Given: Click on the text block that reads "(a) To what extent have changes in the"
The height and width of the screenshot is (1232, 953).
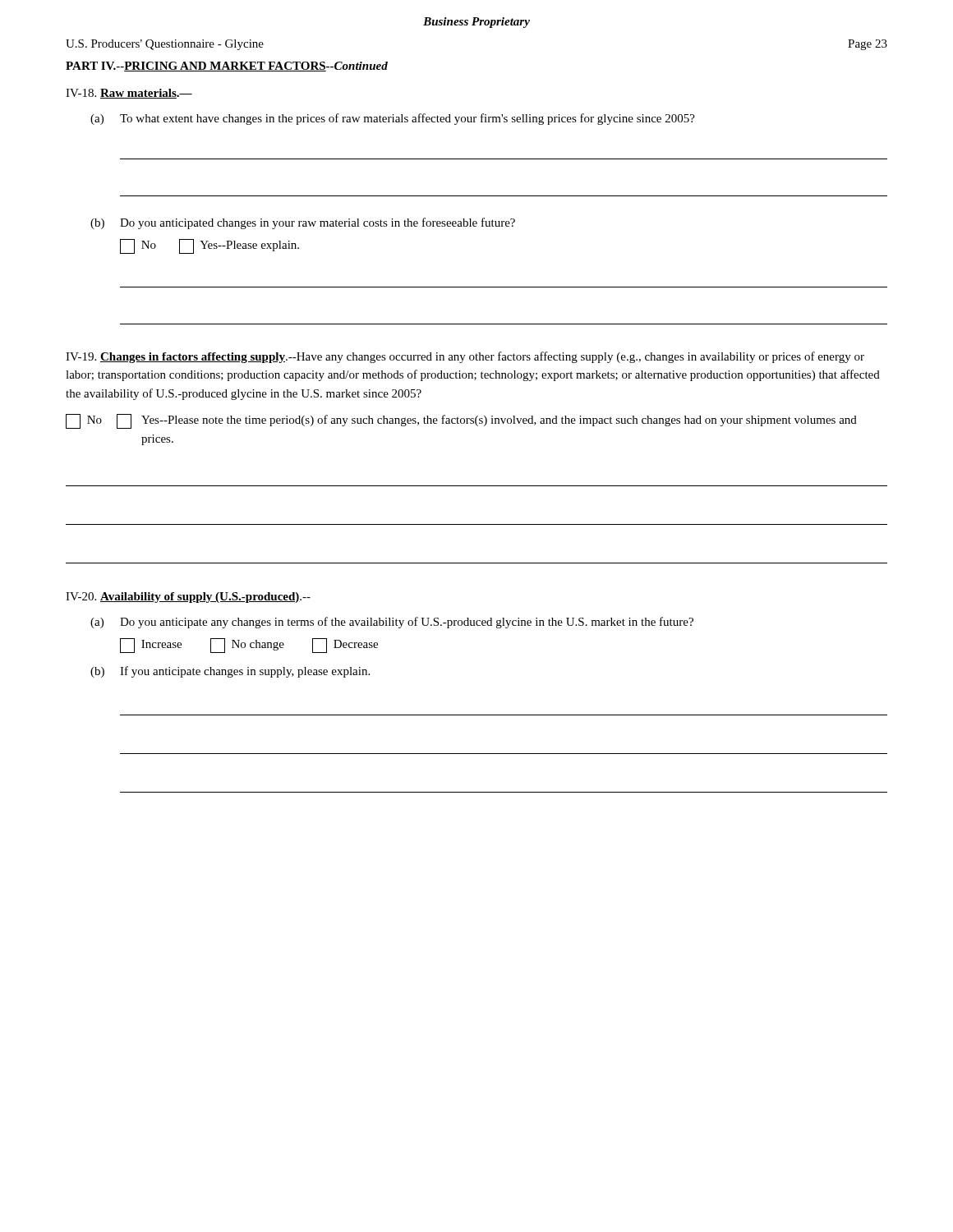Looking at the screenshot, I should (489, 154).
